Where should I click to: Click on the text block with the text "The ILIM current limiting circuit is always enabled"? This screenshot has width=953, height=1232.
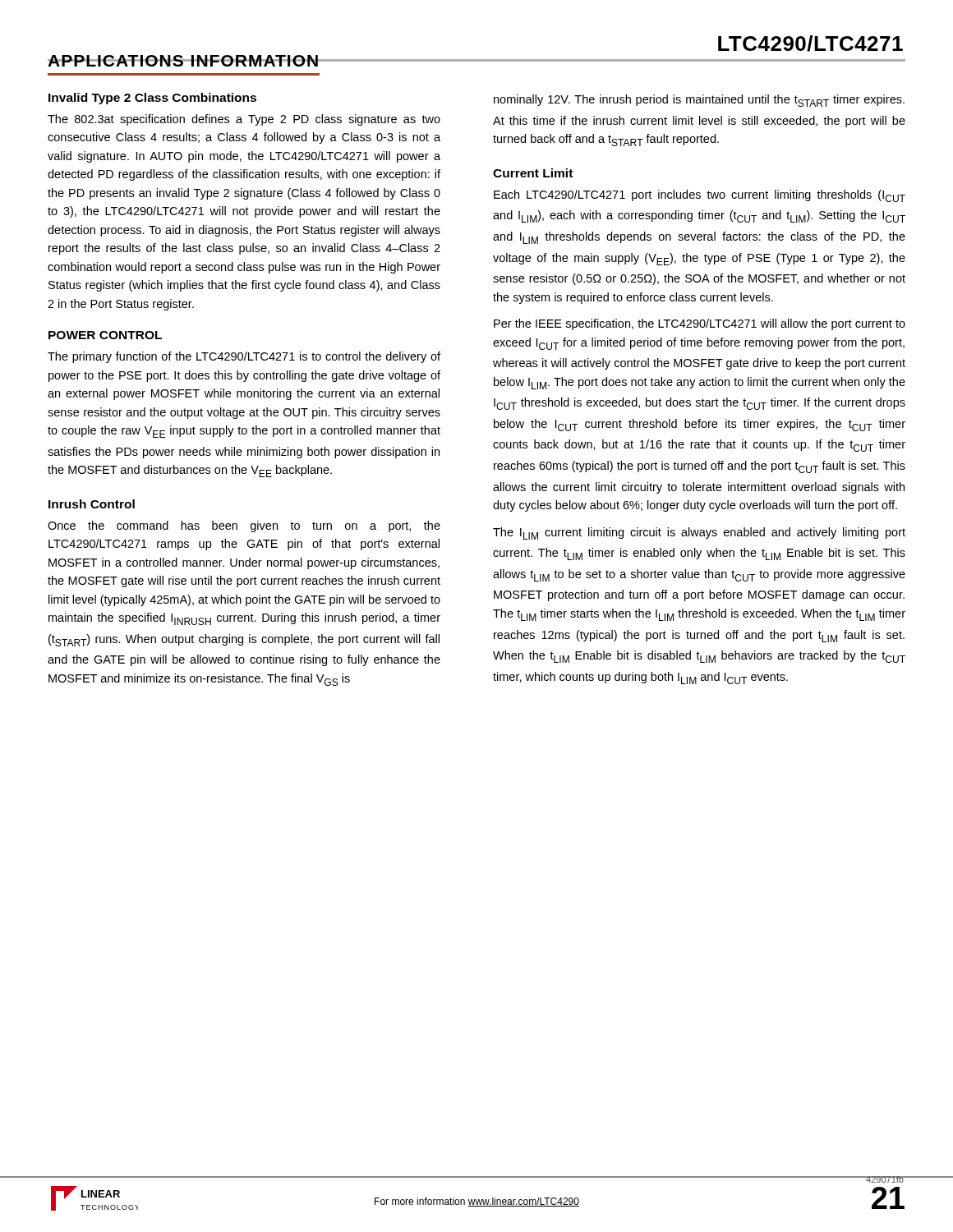699,606
